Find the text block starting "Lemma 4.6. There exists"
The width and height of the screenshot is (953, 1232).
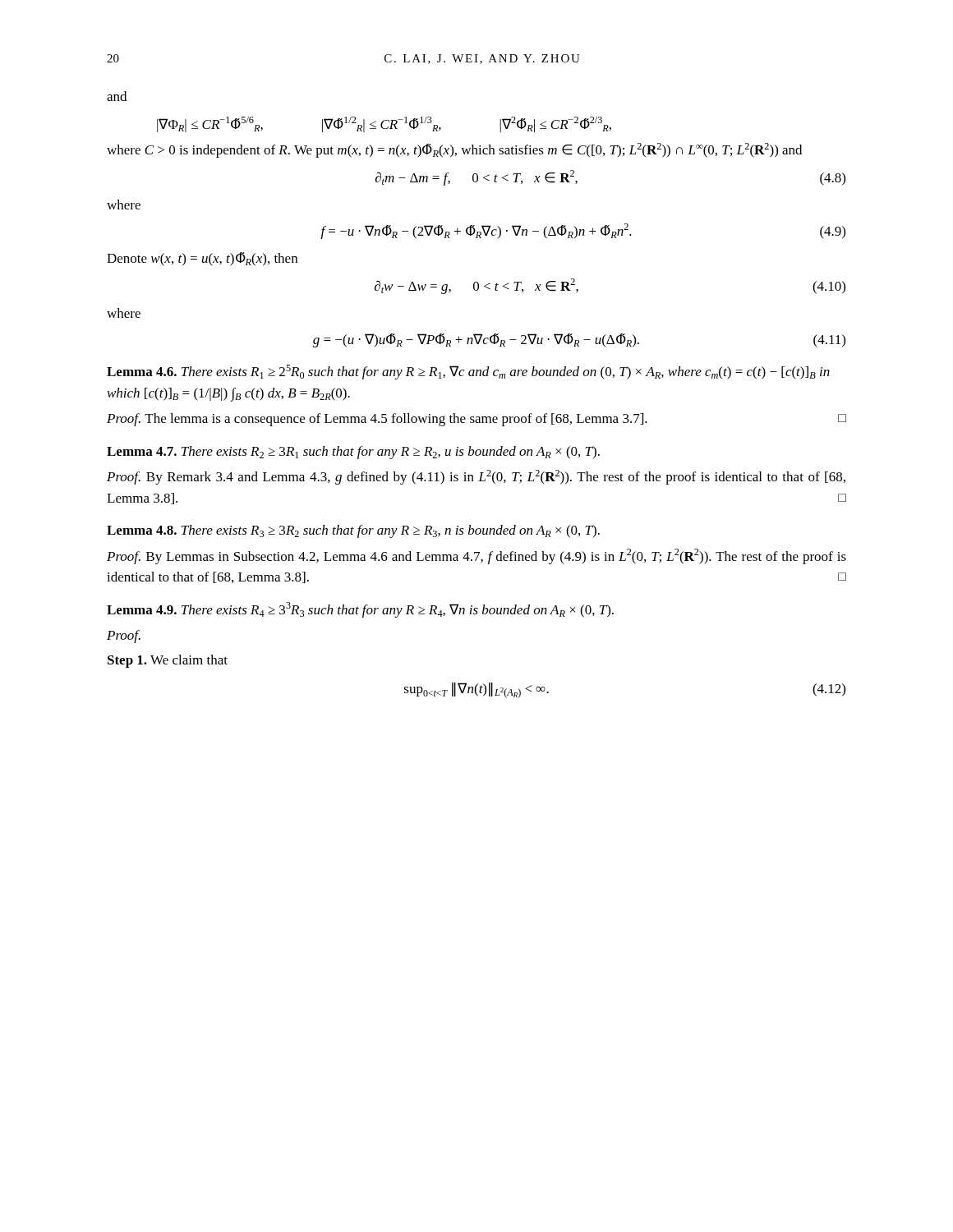click(468, 382)
